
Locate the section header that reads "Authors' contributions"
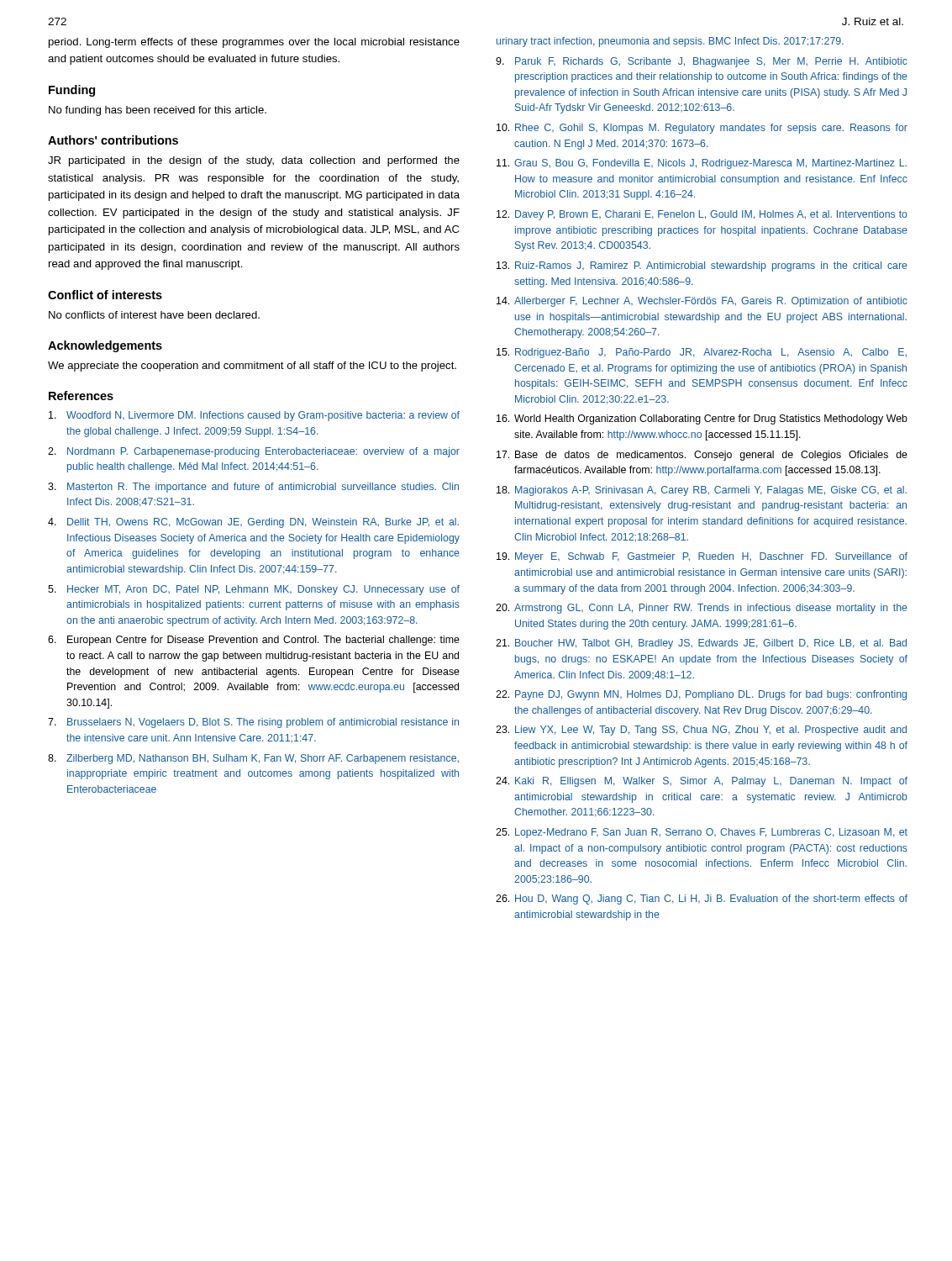(x=113, y=141)
